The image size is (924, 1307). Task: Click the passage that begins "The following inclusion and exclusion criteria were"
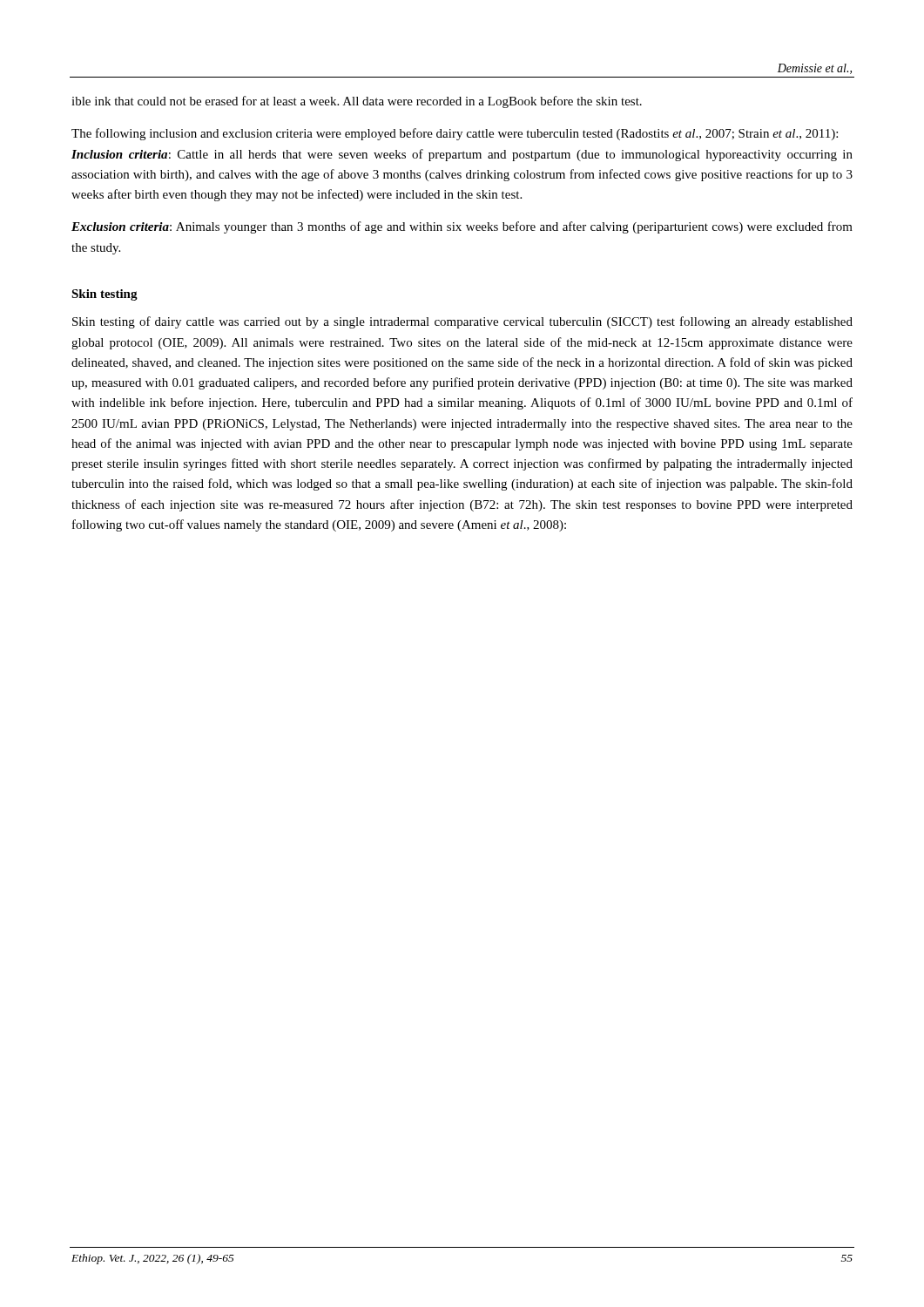click(462, 164)
